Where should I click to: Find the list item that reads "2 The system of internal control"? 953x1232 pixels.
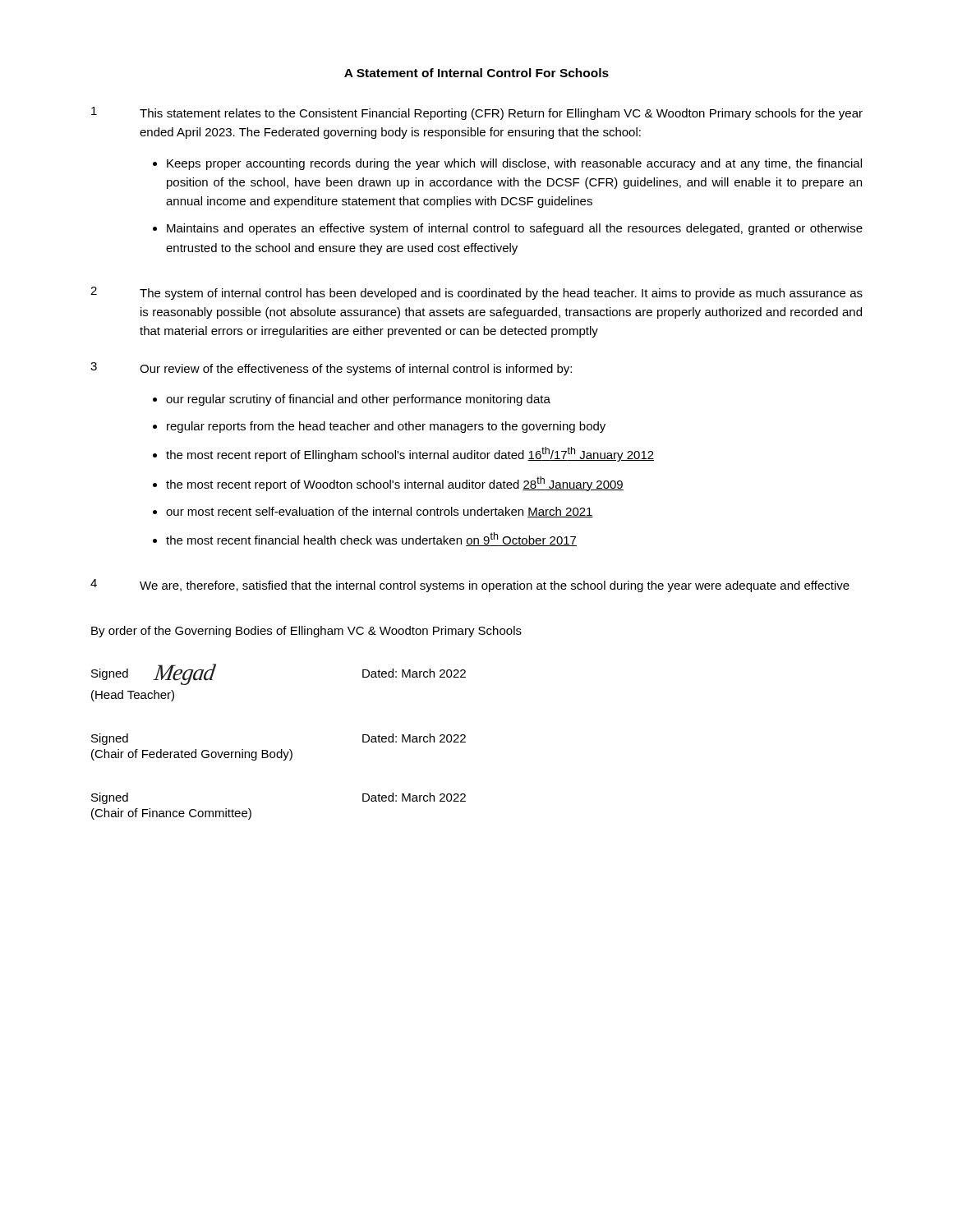(476, 312)
